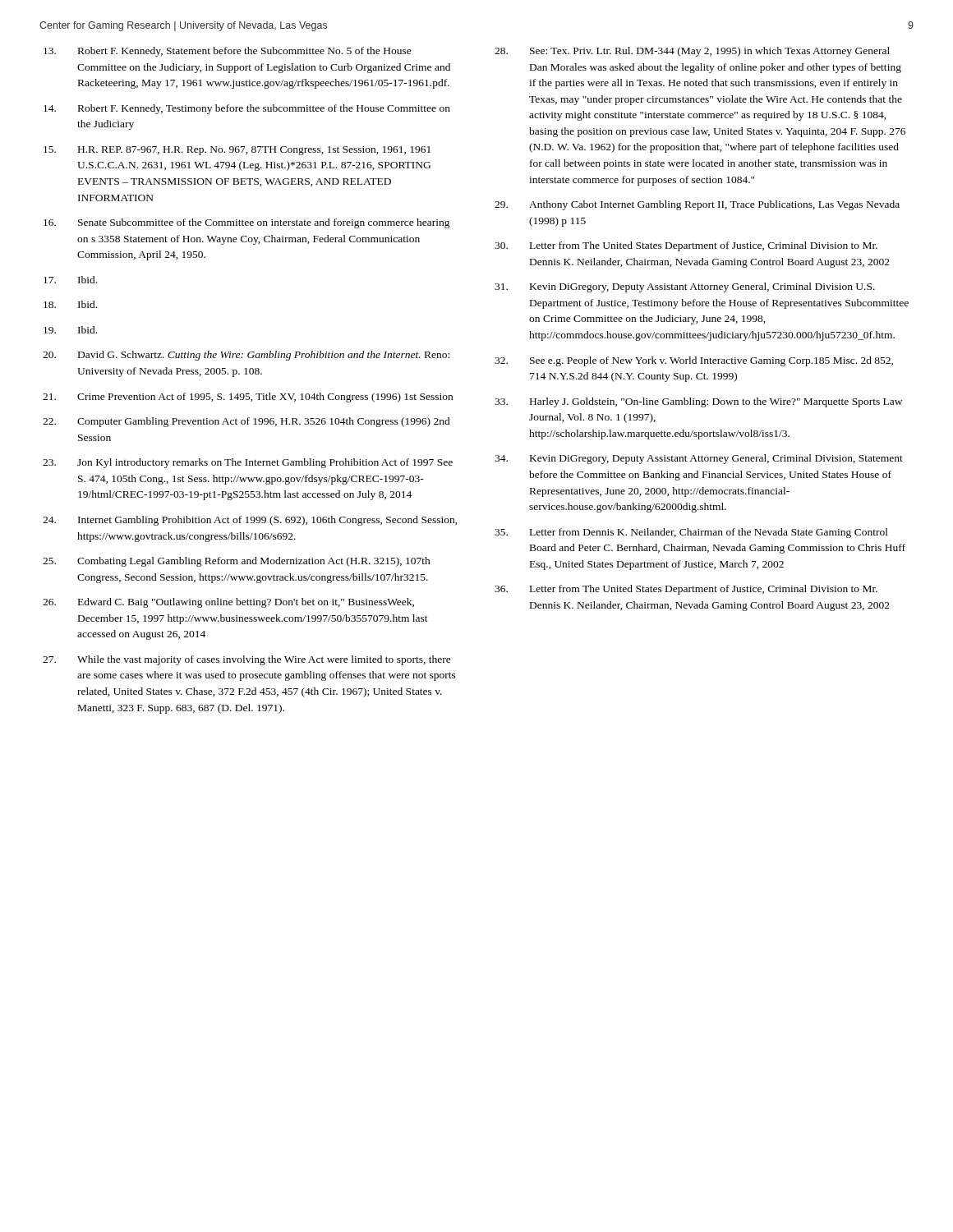Image resolution: width=953 pixels, height=1232 pixels.
Task: Click on the element starting "35. Letter from Dennis"
Action: tap(701, 548)
